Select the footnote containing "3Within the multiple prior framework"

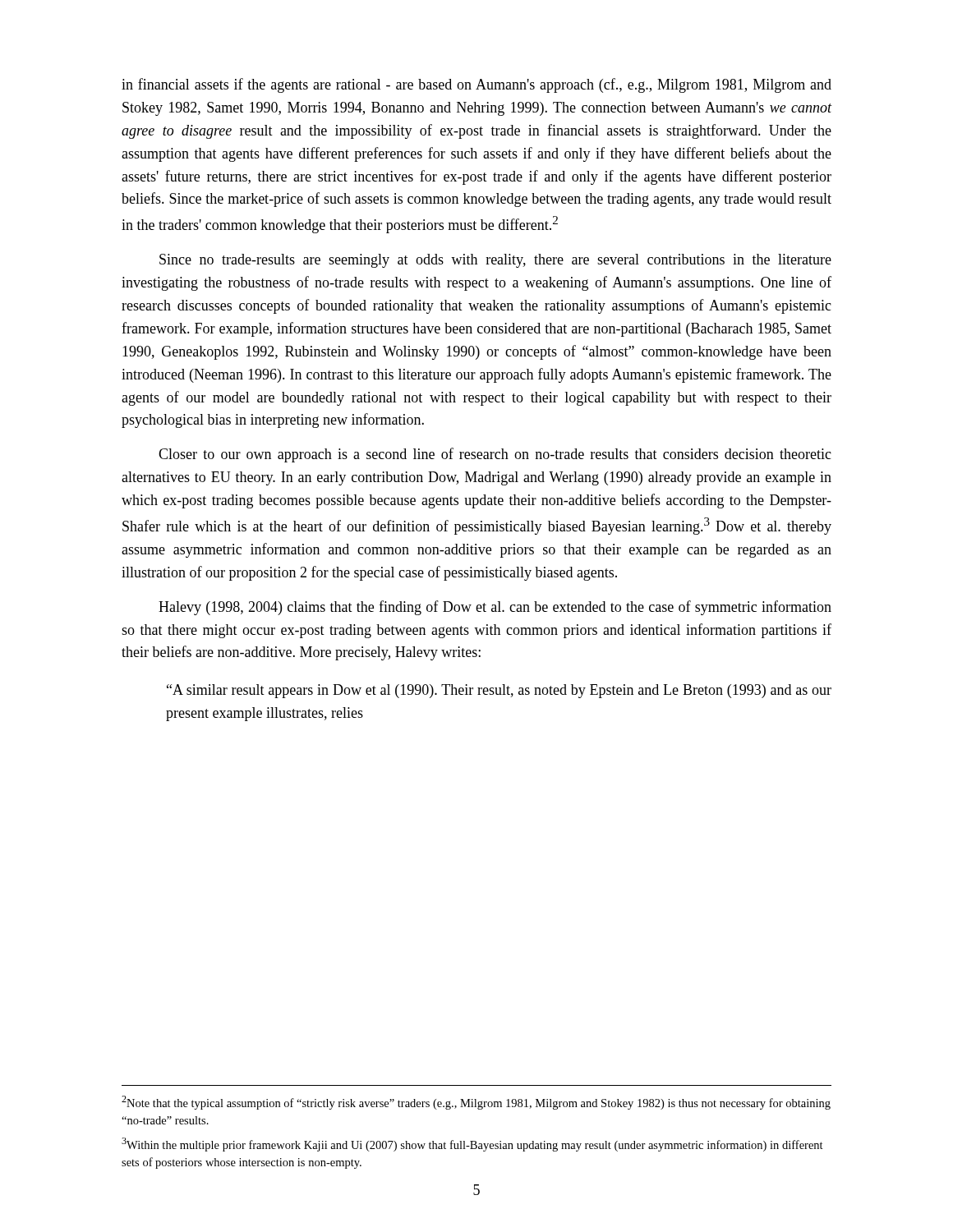tap(472, 1152)
